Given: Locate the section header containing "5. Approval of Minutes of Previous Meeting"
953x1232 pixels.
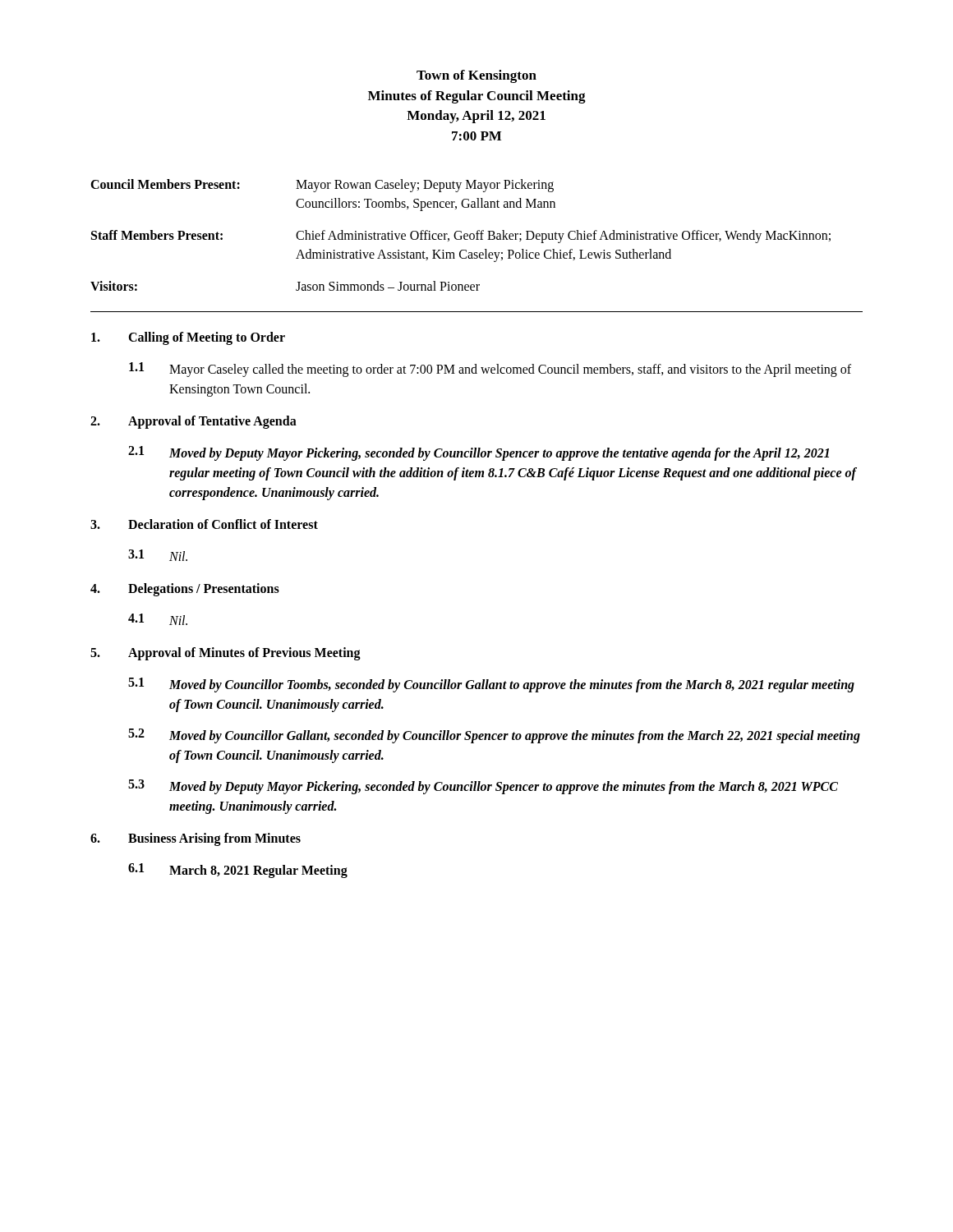Looking at the screenshot, I should pos(225,653).
